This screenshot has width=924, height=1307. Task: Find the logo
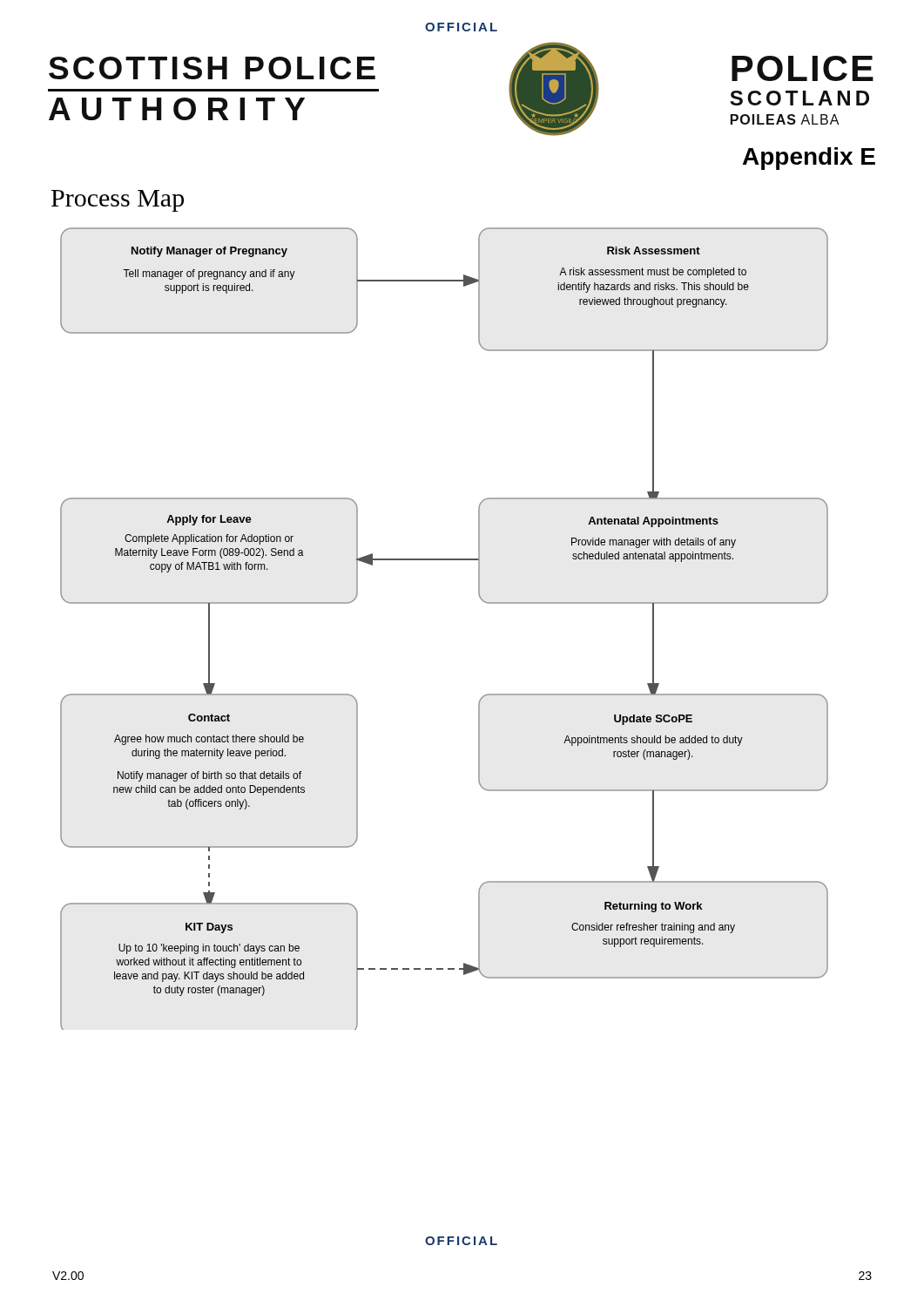(x=462, y=89)
